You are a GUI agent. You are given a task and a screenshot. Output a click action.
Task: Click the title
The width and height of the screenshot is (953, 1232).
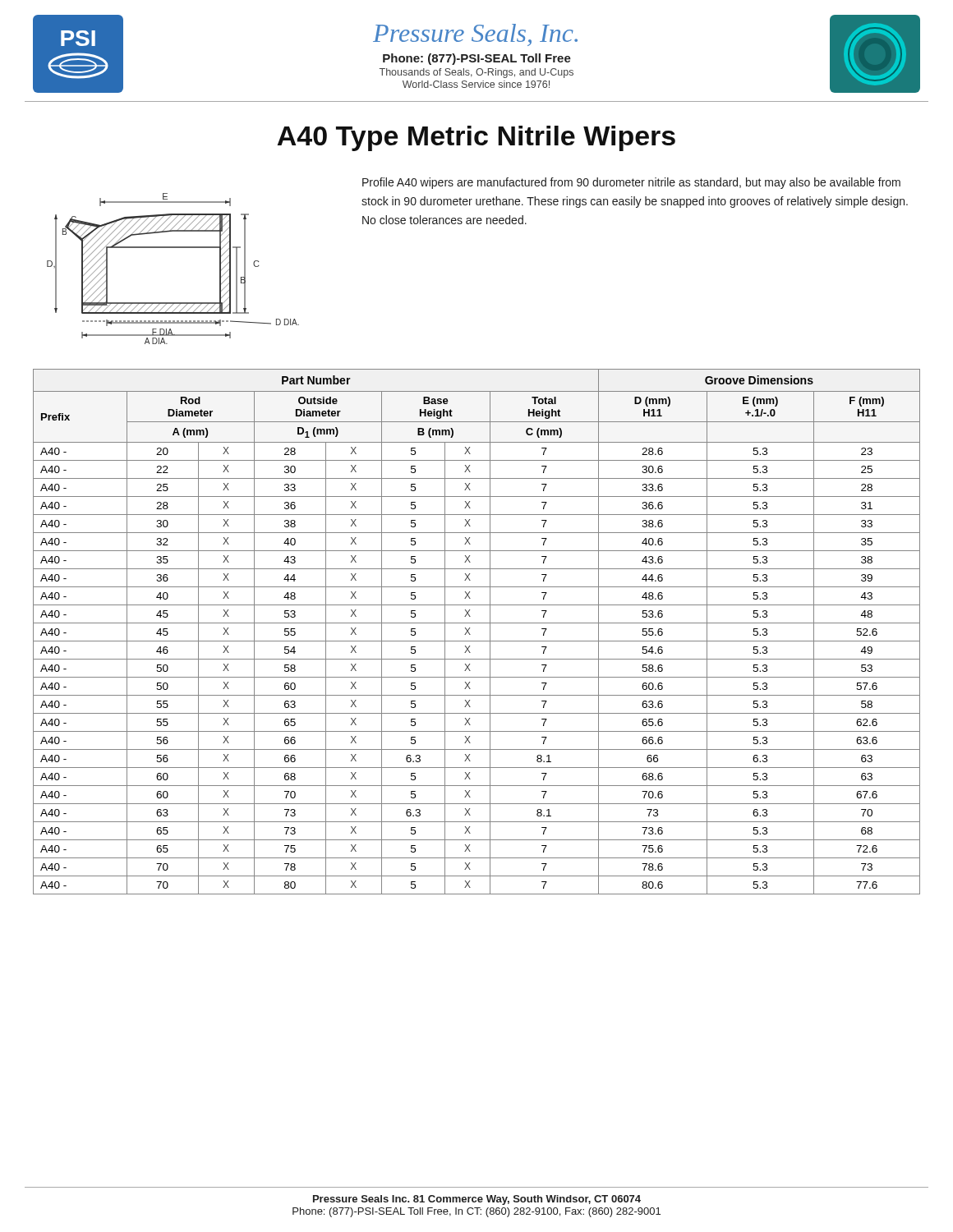[x=476, y=136]
